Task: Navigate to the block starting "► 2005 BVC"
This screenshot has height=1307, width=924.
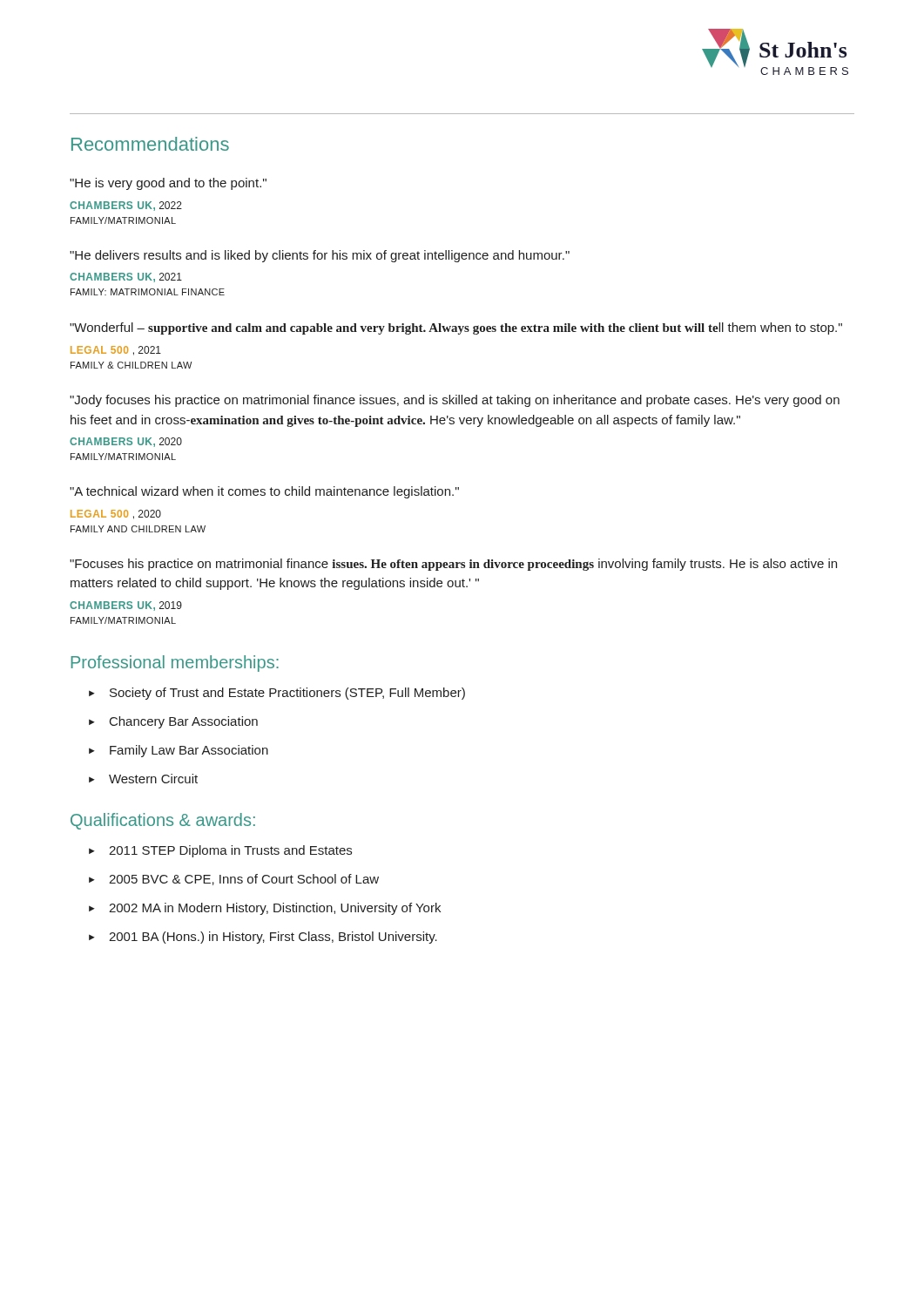Action: (x=233, y=878)
